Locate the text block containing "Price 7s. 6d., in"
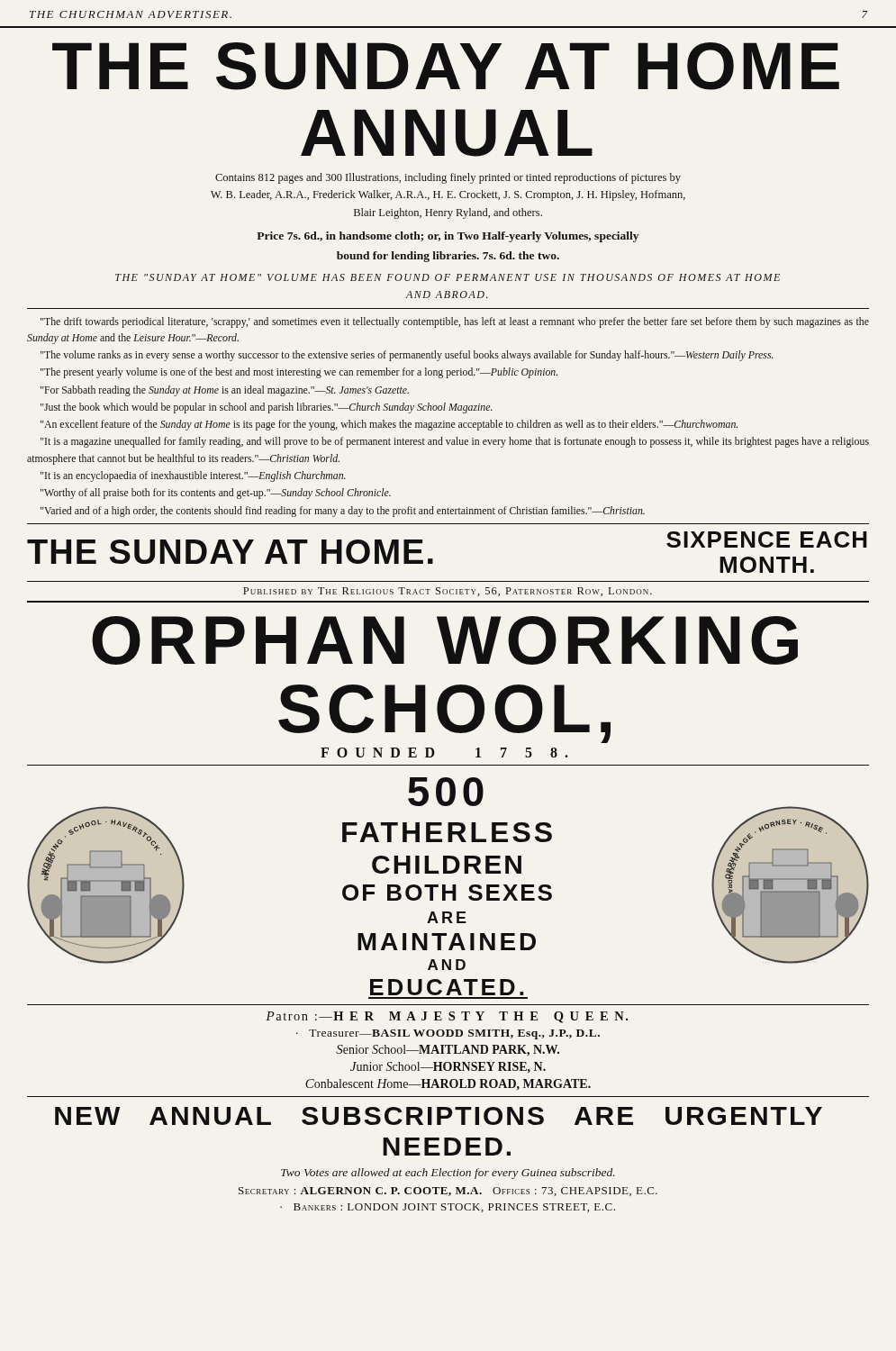Screen dimensions: 1351x896 click(x=448, y=245)
